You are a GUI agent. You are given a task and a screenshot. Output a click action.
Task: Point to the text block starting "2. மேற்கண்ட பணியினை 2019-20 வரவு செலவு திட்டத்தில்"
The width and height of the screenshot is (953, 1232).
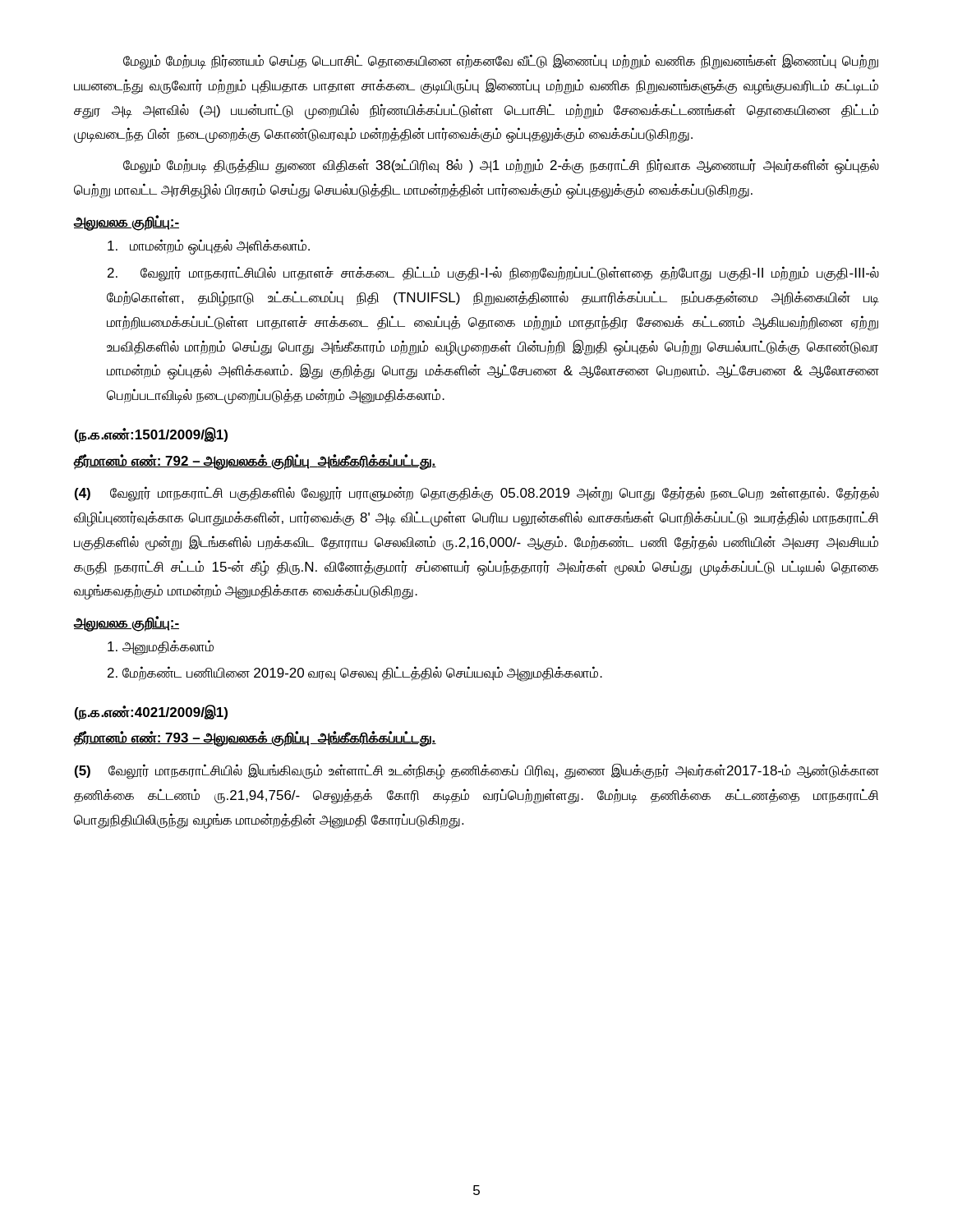tap(355, 673)
